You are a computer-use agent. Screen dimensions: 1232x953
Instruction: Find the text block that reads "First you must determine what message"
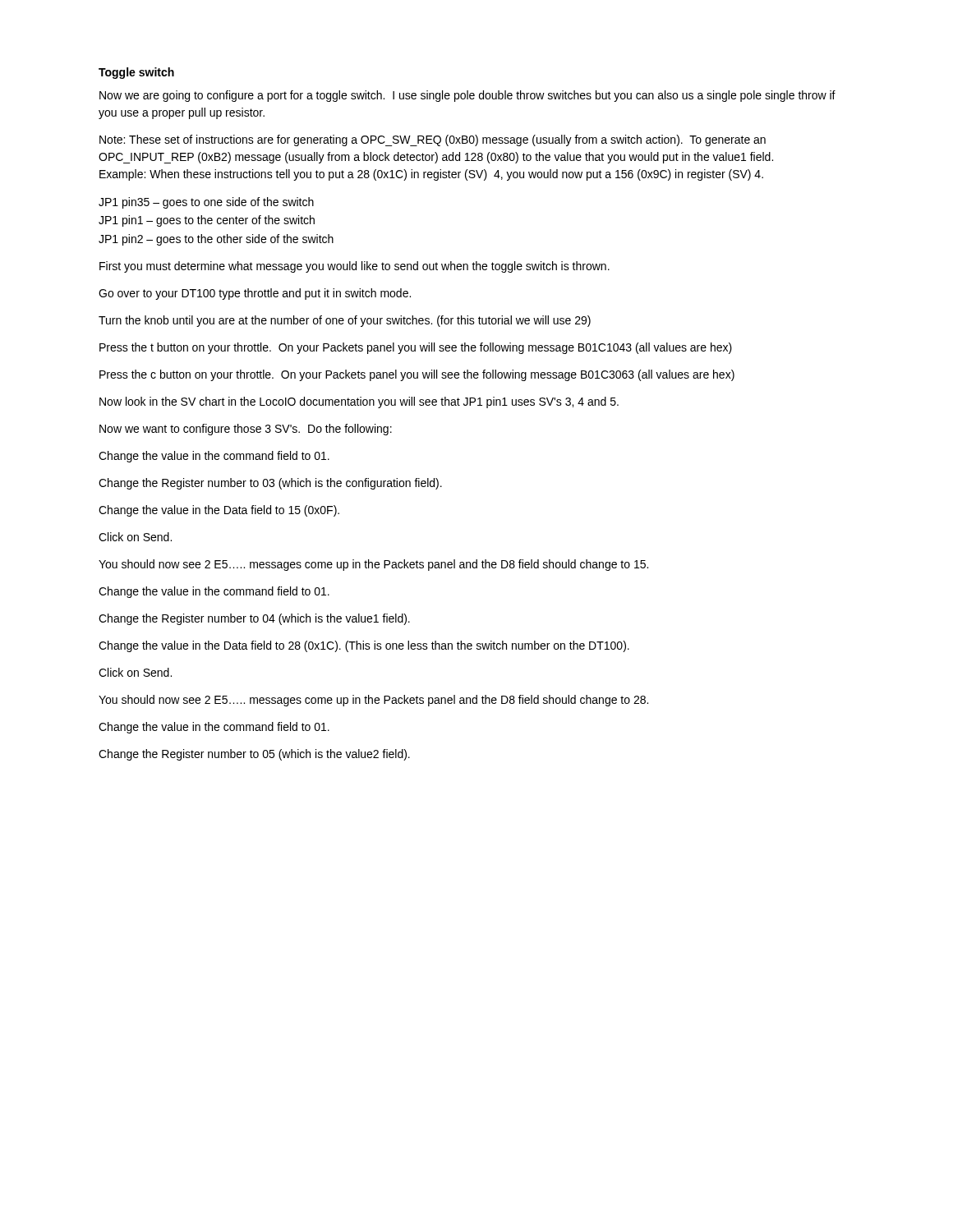[354, 266]
